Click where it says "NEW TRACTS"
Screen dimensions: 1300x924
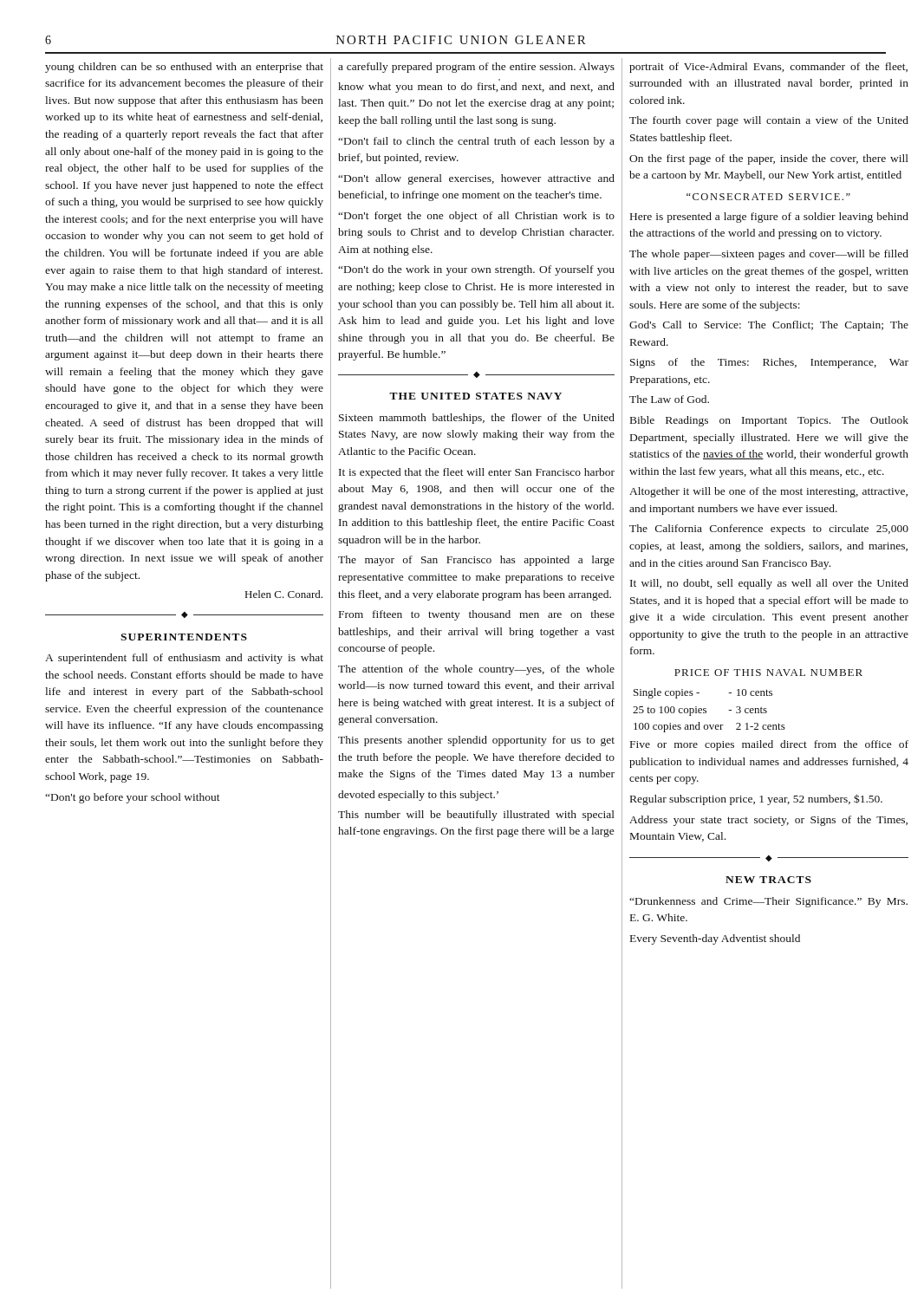pyautogui.click(x=769, y=879)
